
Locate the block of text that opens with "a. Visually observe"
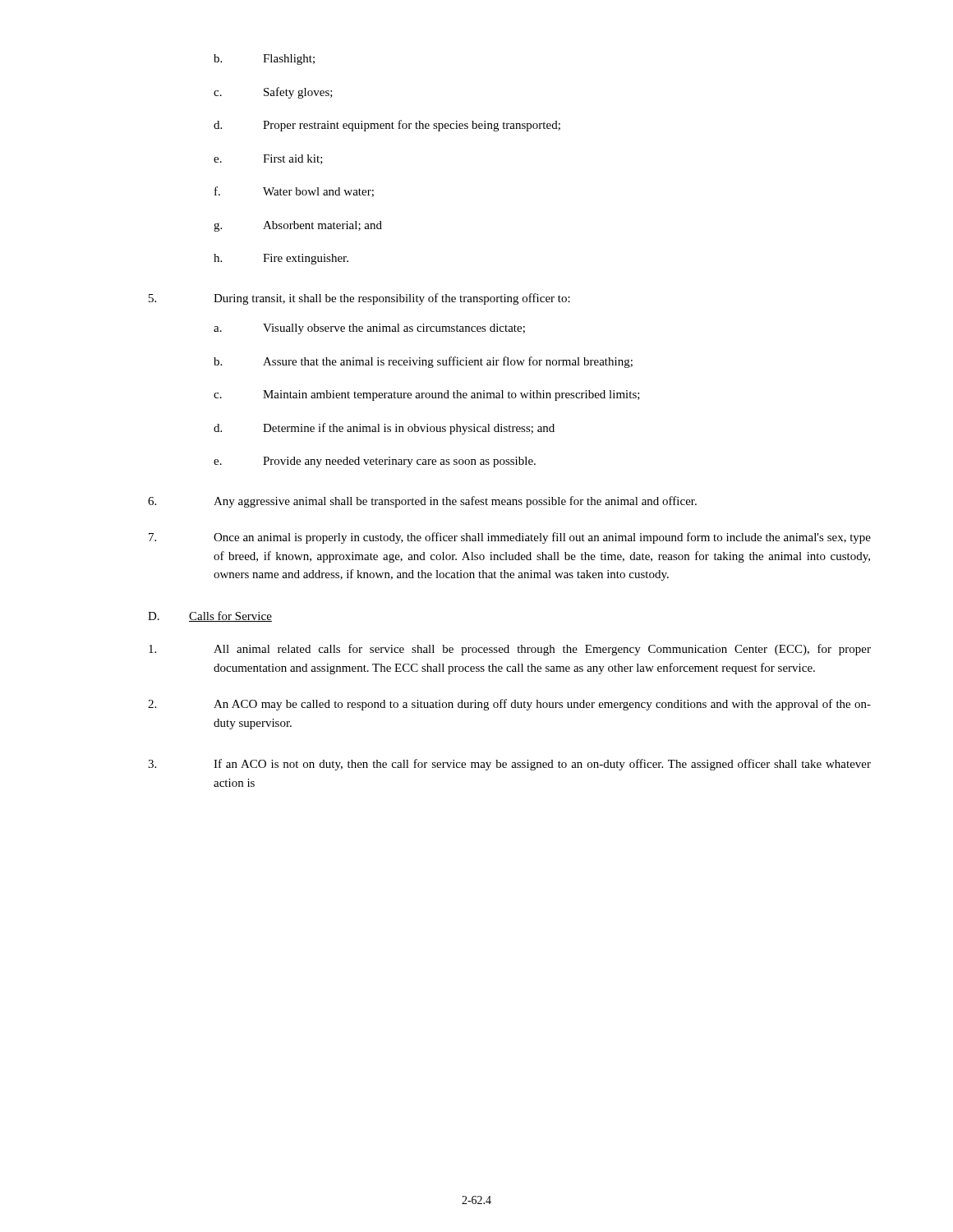pyautogui.click(x=369, y=329)
